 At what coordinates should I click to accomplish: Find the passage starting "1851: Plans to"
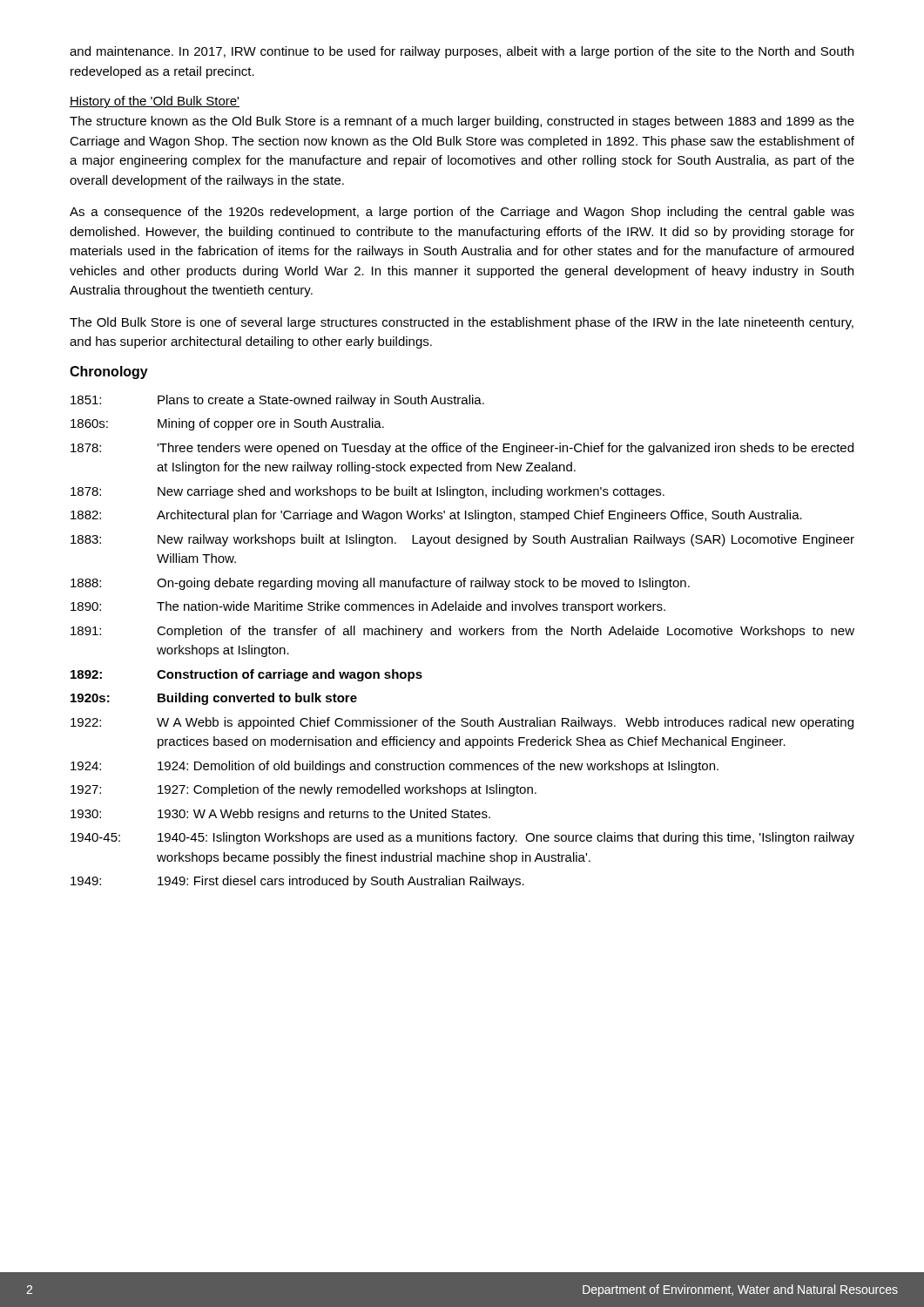tap(462, 641)
